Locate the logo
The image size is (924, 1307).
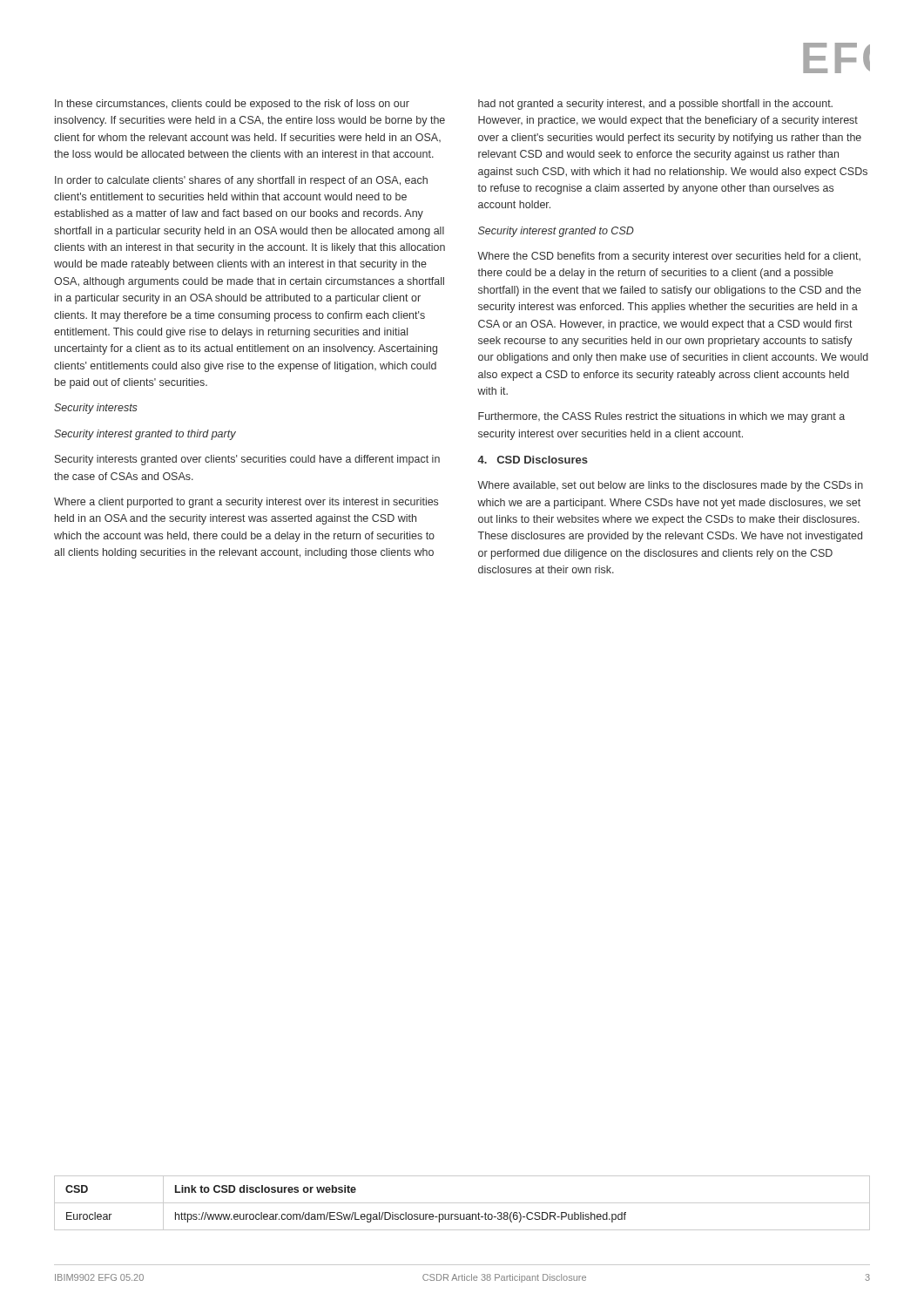835,57
